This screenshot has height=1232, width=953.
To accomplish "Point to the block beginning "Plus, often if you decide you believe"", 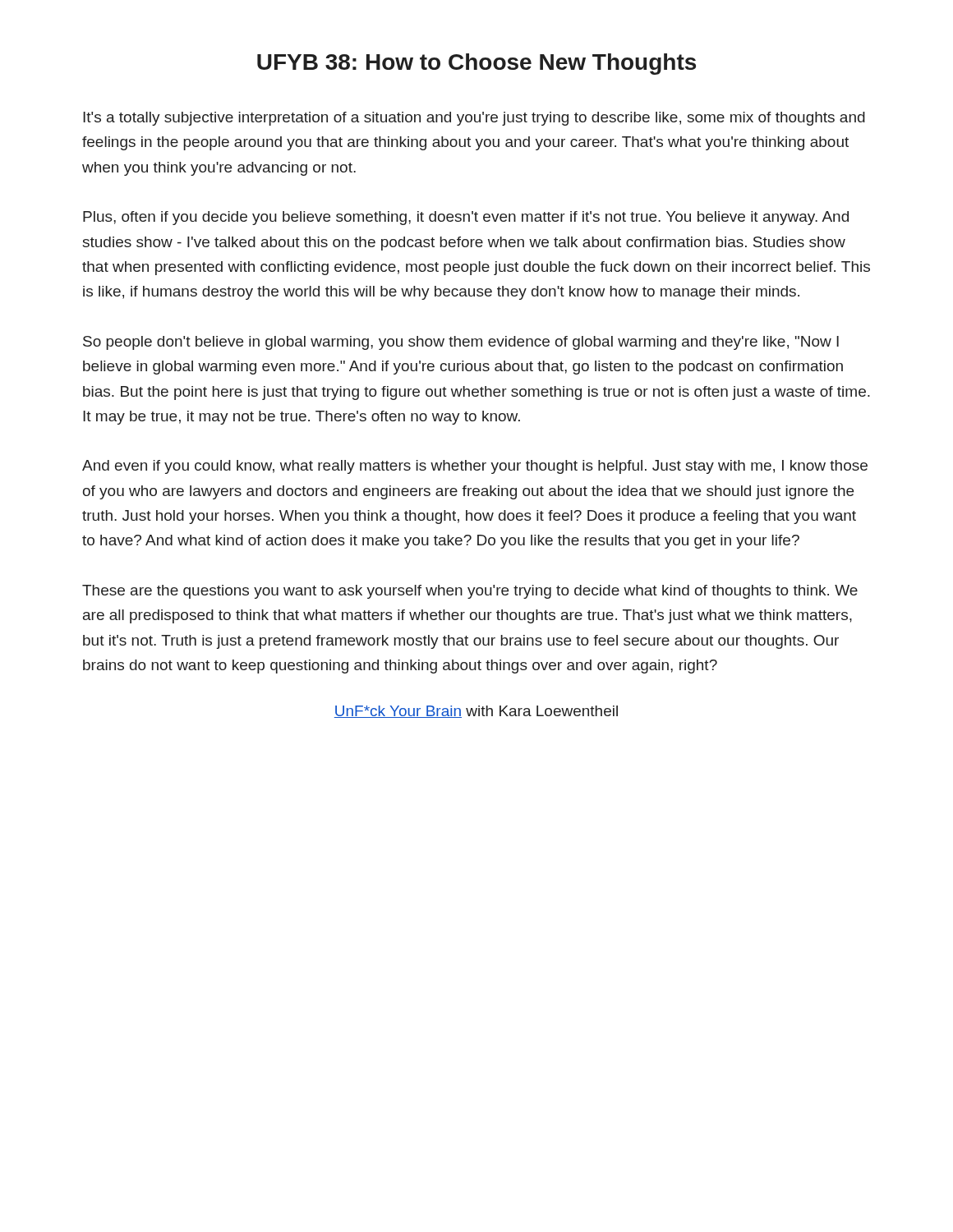I will (476, 254).
